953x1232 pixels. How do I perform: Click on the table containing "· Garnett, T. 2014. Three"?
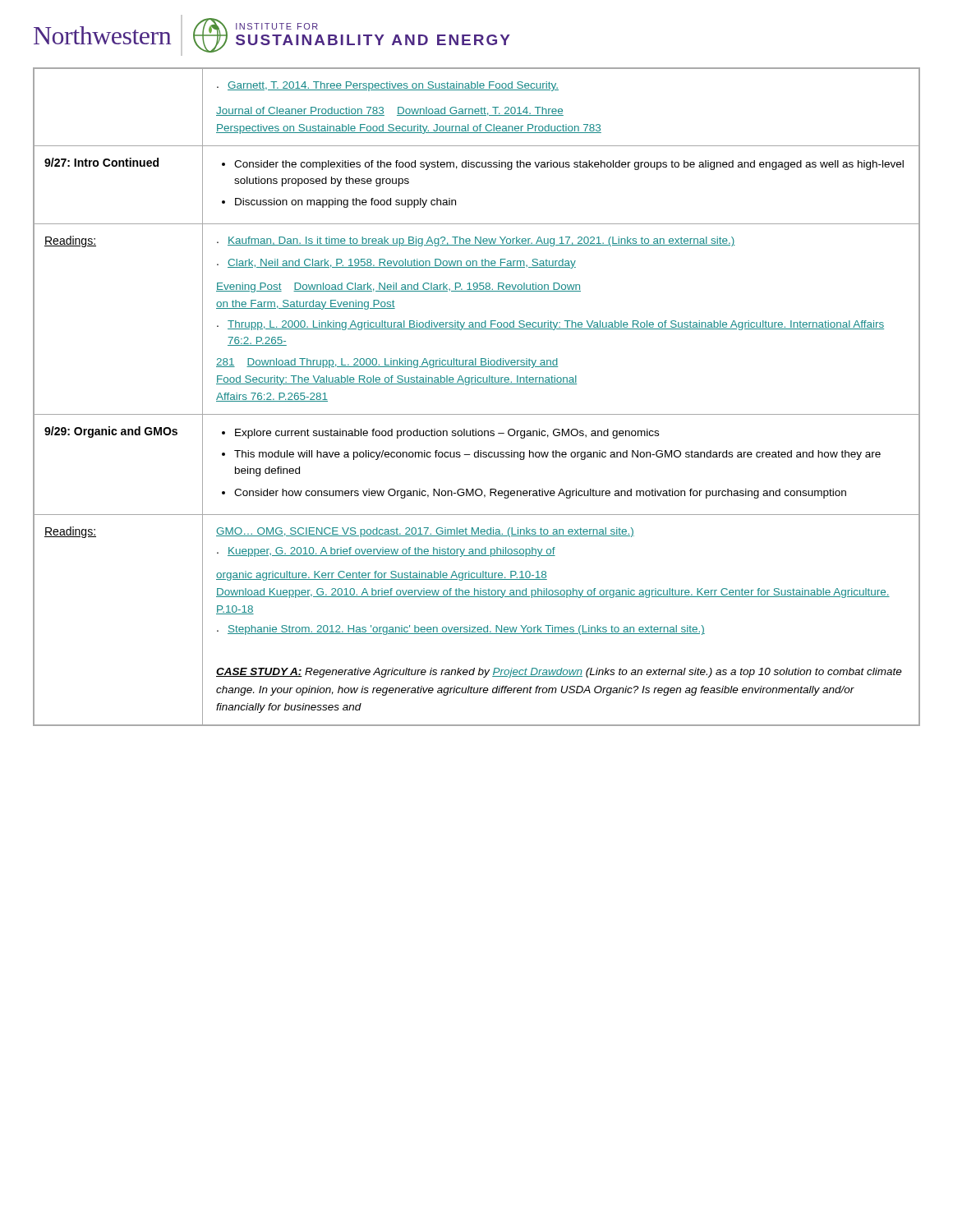click(476, 397)
